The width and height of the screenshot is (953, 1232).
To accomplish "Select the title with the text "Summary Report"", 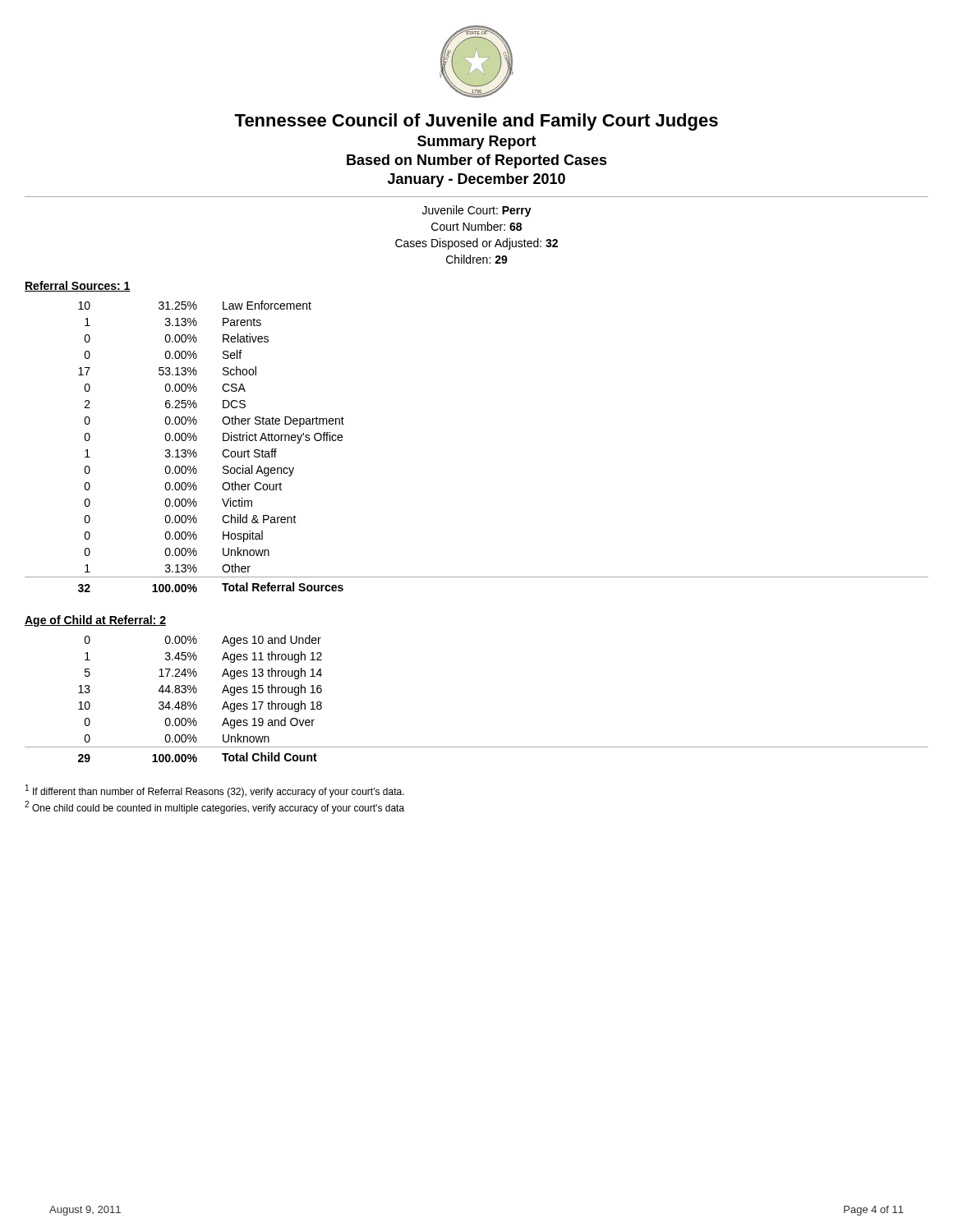I will (x=476, y=141).
